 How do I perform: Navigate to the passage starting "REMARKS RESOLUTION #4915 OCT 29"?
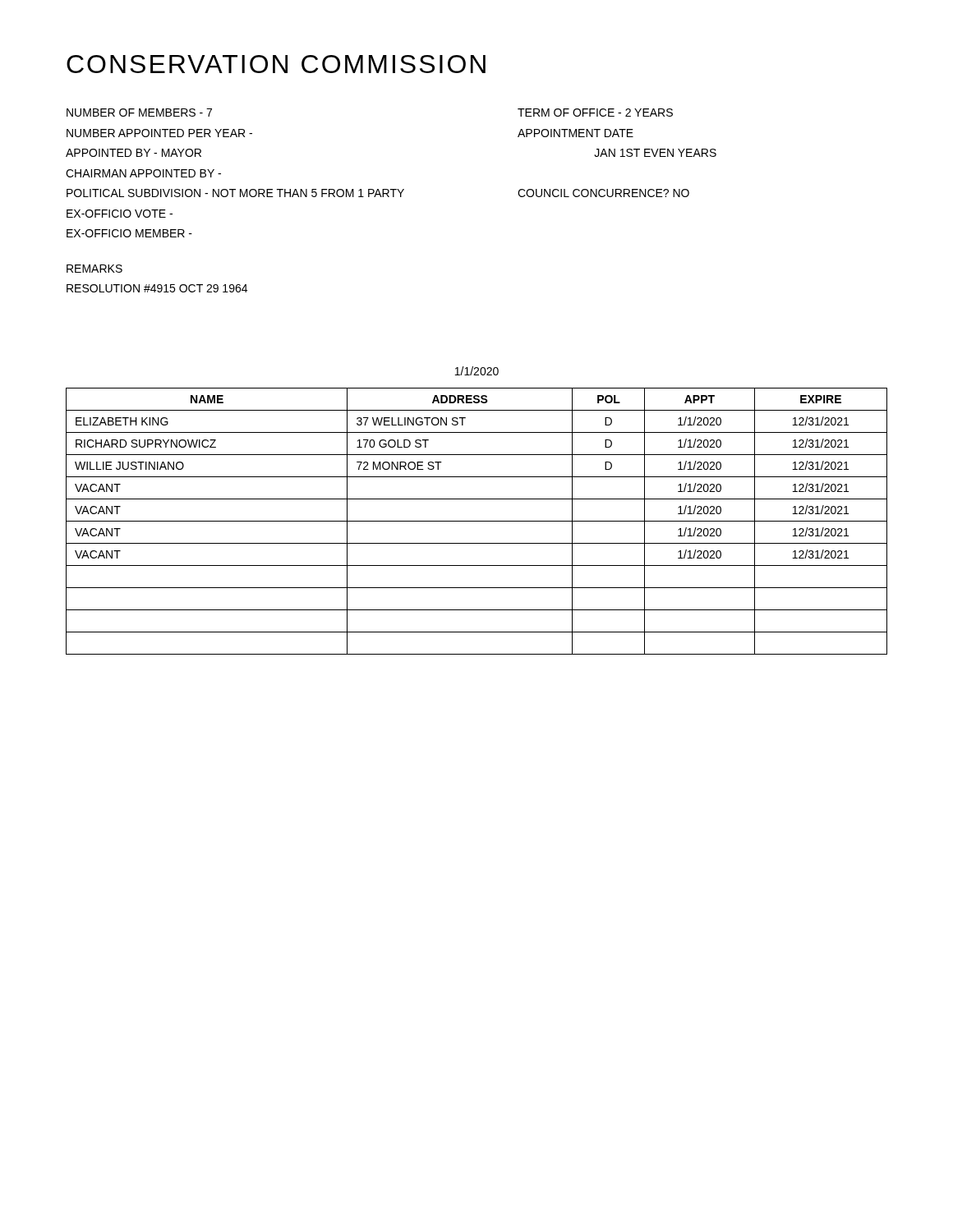pos(157,278)
